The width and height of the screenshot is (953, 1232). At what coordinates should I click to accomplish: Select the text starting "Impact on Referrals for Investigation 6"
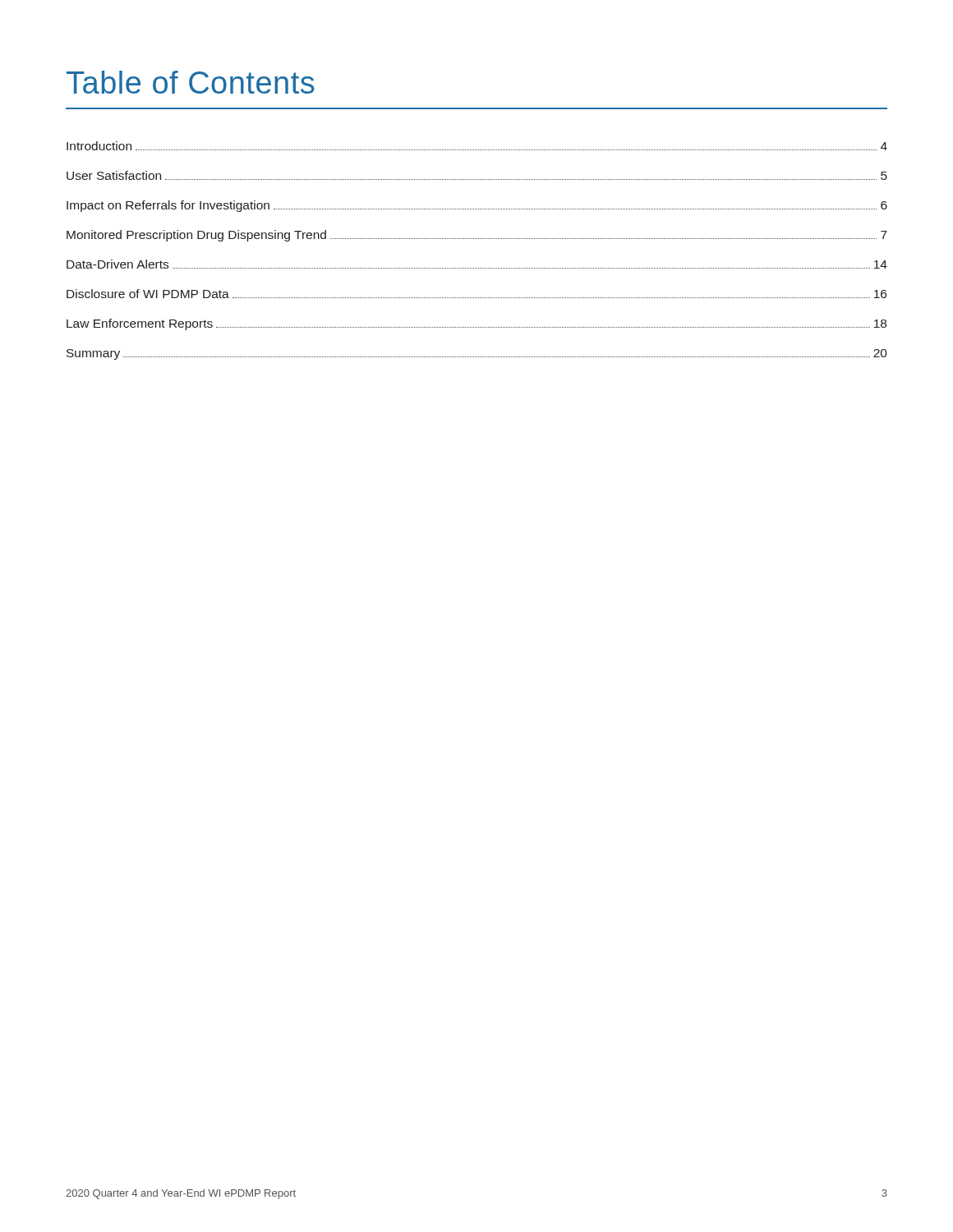[x=476, y=205]
